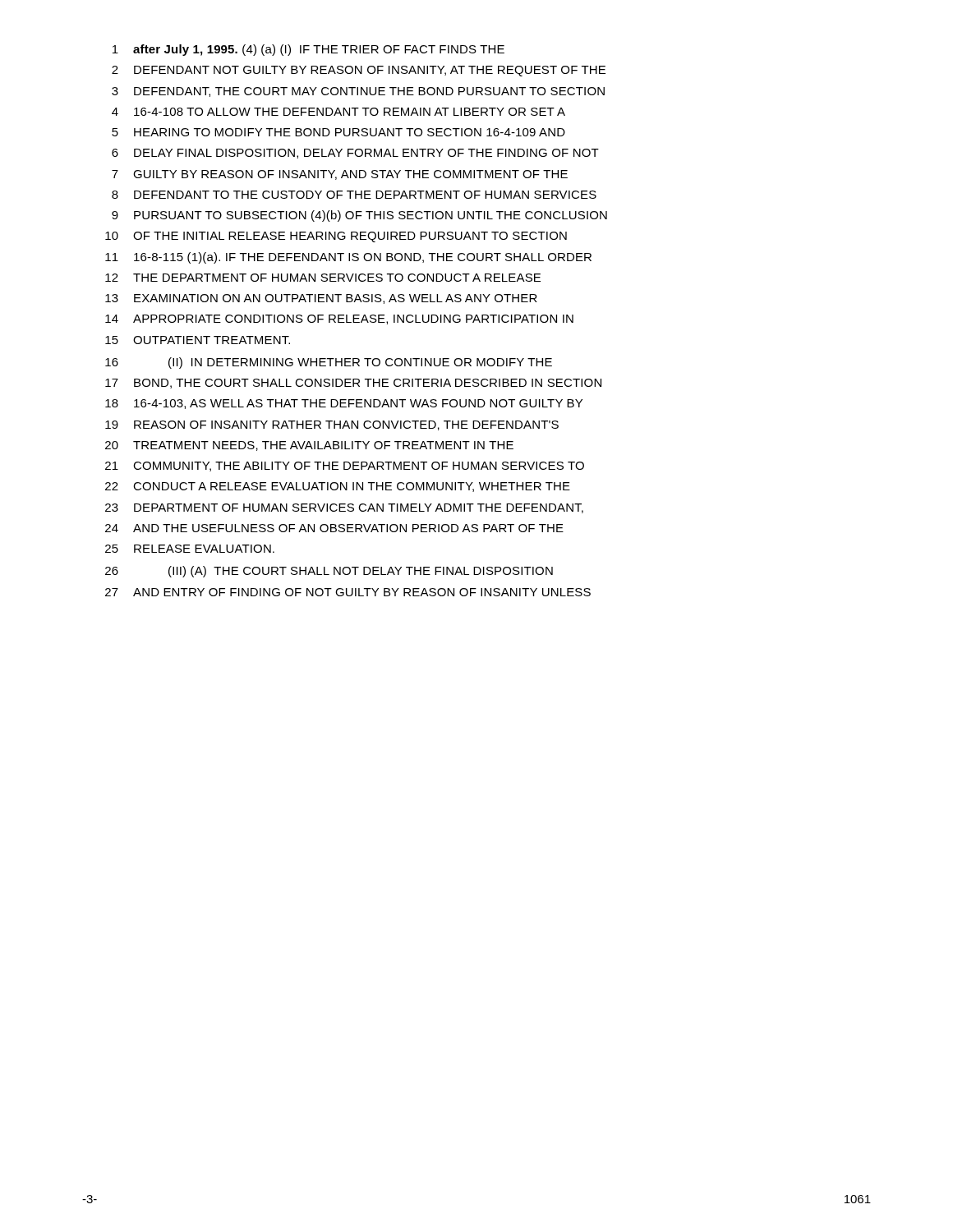Click on the list item containing "21 COMMUNITY, THE ABILITY OF THE"

coord(488,465)
